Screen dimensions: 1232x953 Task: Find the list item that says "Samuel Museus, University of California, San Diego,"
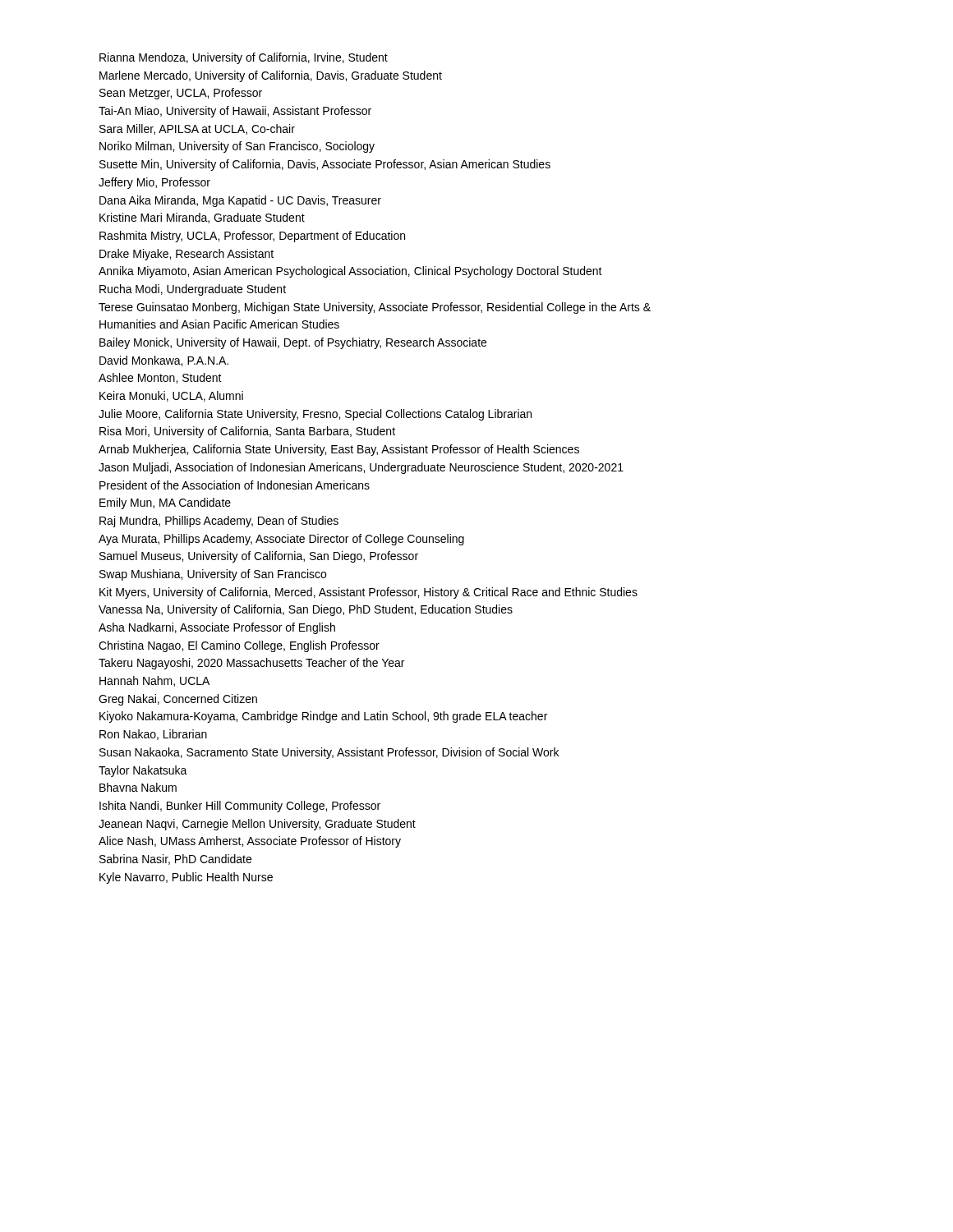258,556
